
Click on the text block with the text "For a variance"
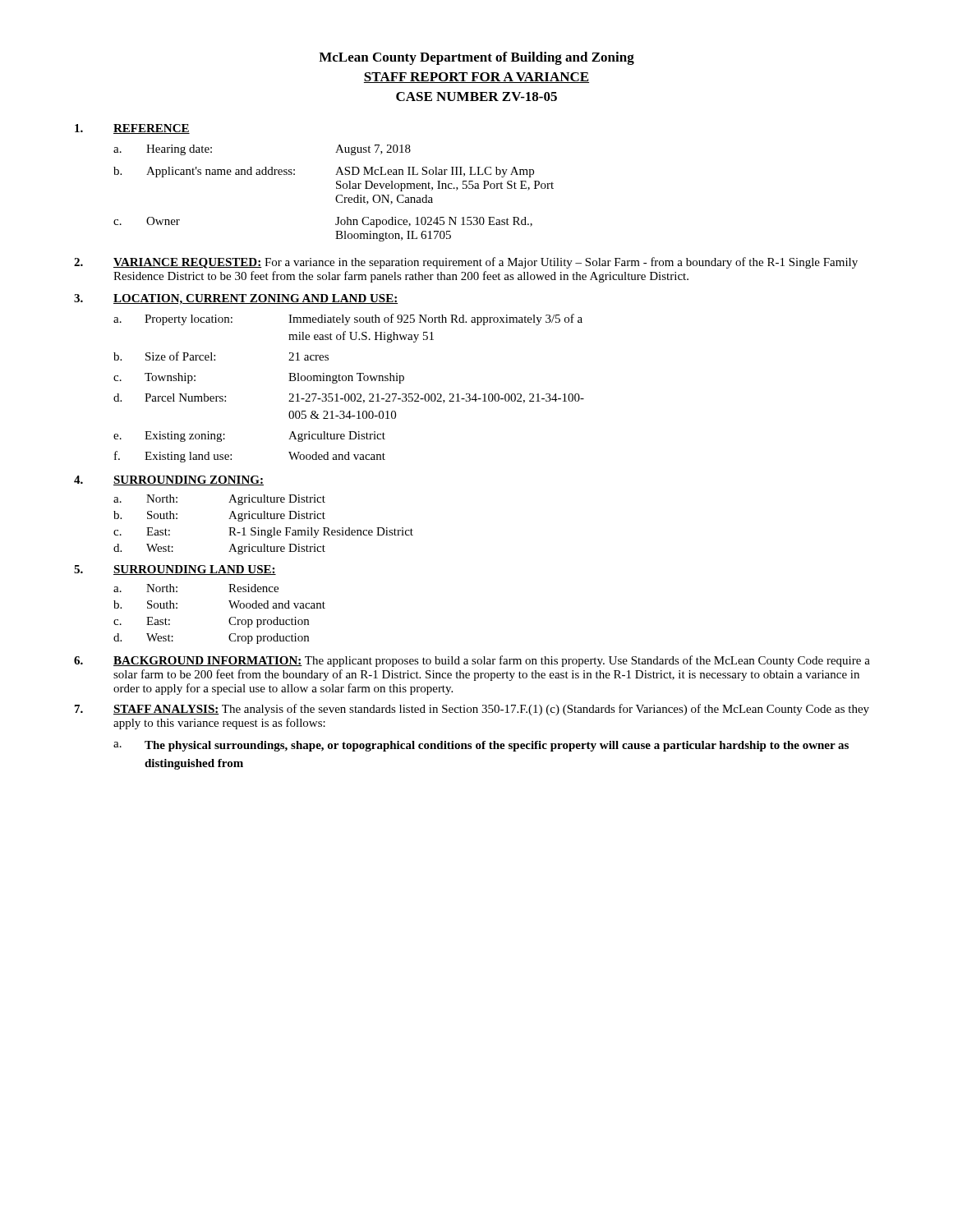pyautogui.click(x=486, y=269)
